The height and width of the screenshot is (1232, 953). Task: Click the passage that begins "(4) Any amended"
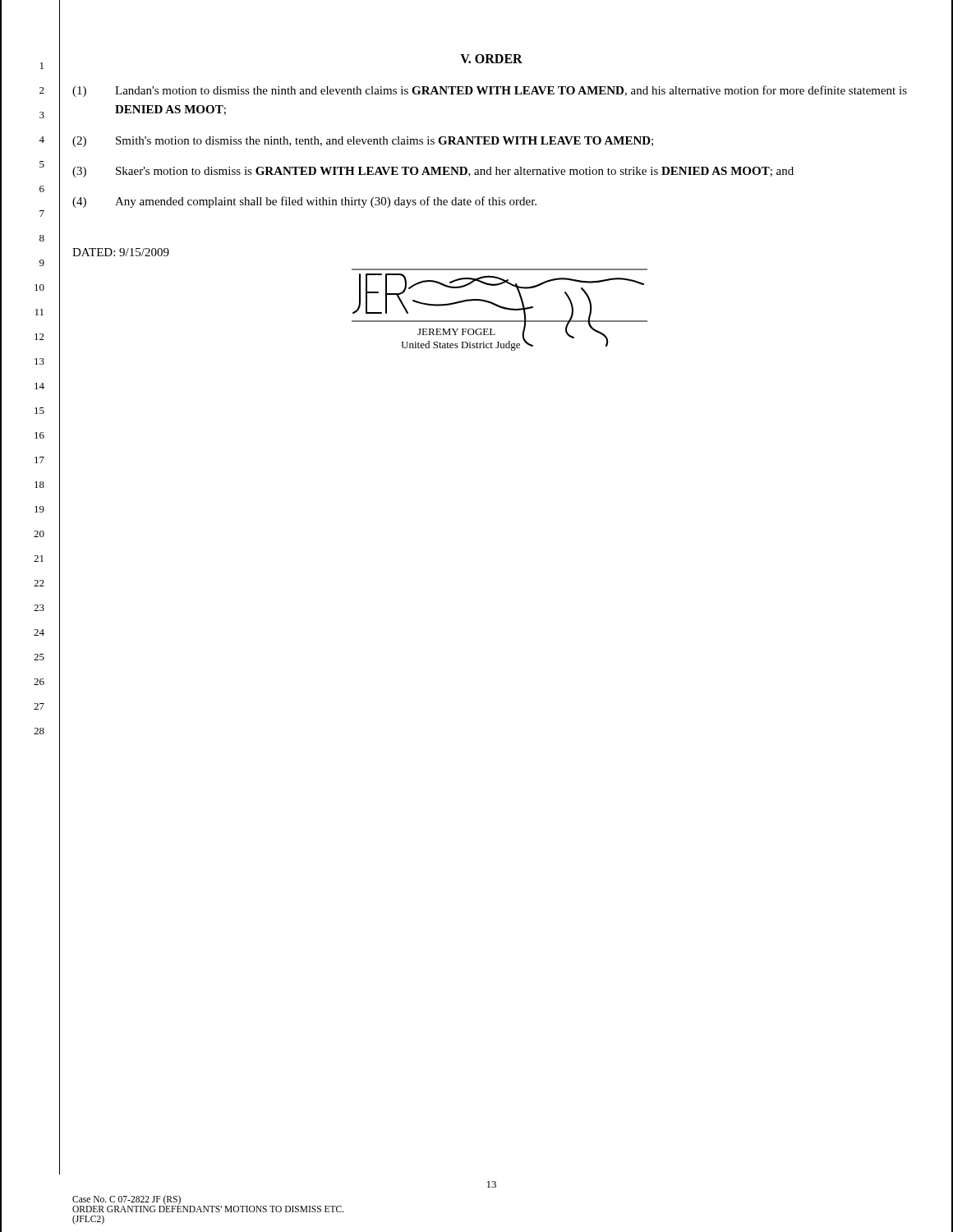[x=491, y=202]
